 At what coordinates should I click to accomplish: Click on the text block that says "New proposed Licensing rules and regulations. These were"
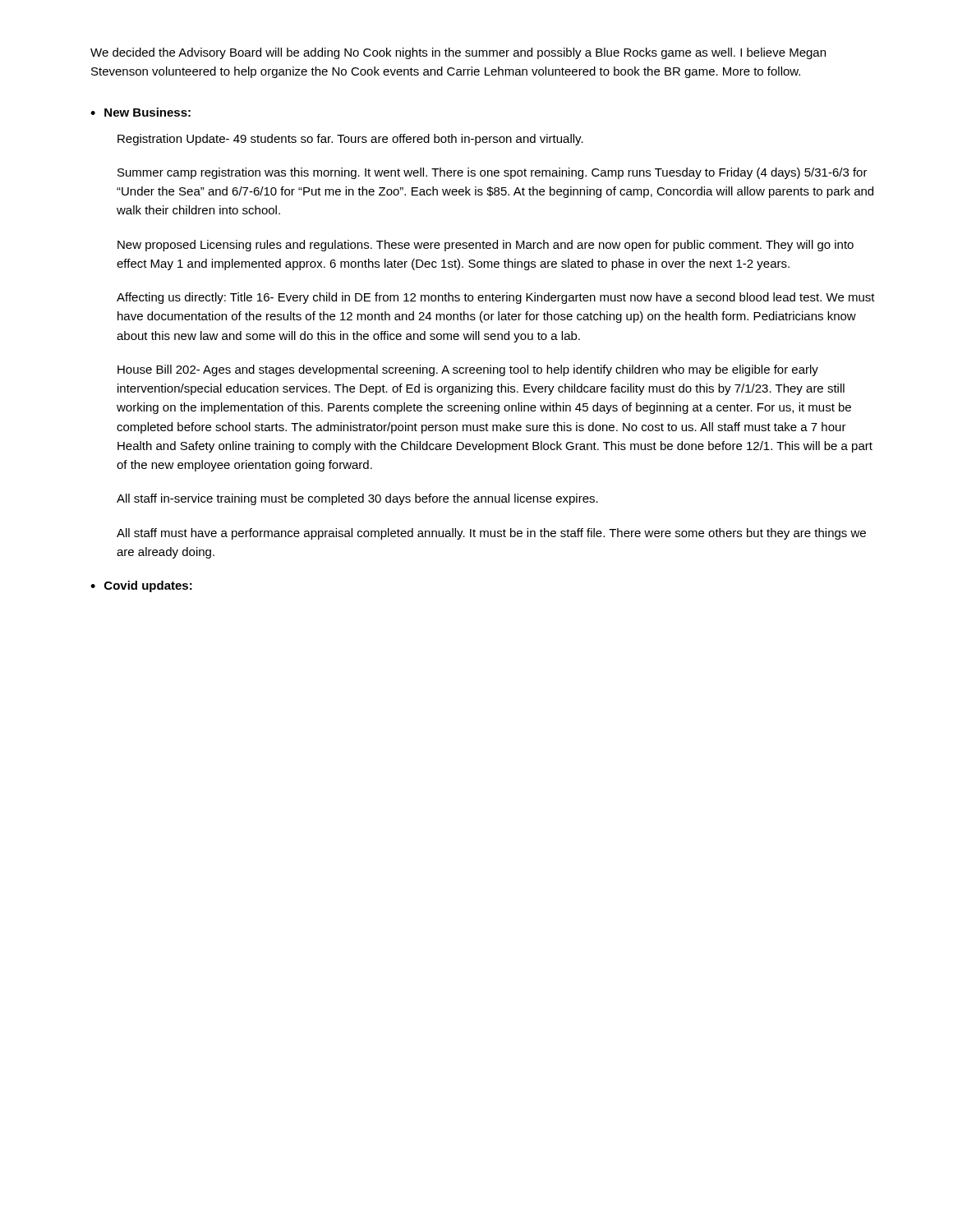(x=485, y=254)
